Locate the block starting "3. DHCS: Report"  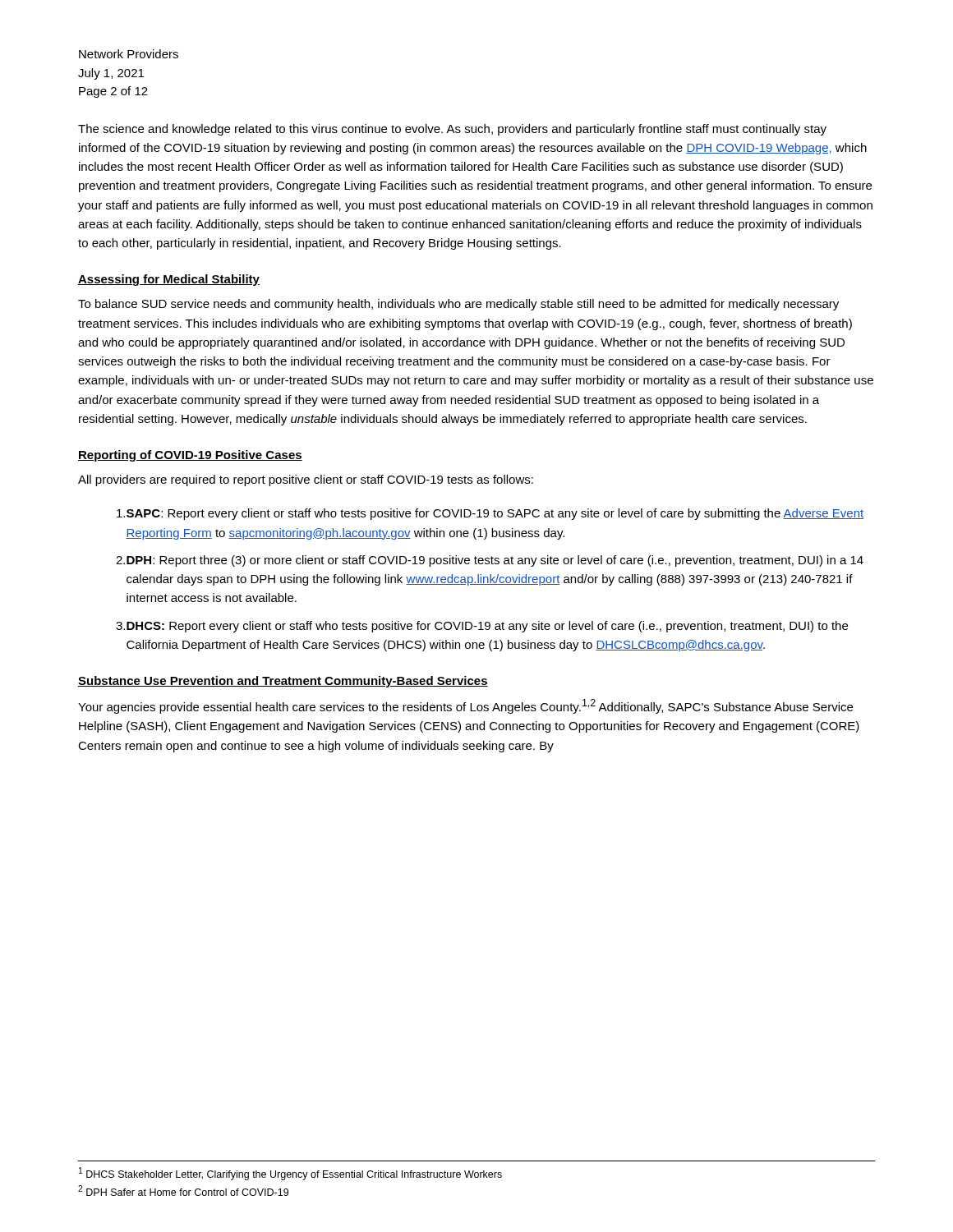tap(484, 635)
